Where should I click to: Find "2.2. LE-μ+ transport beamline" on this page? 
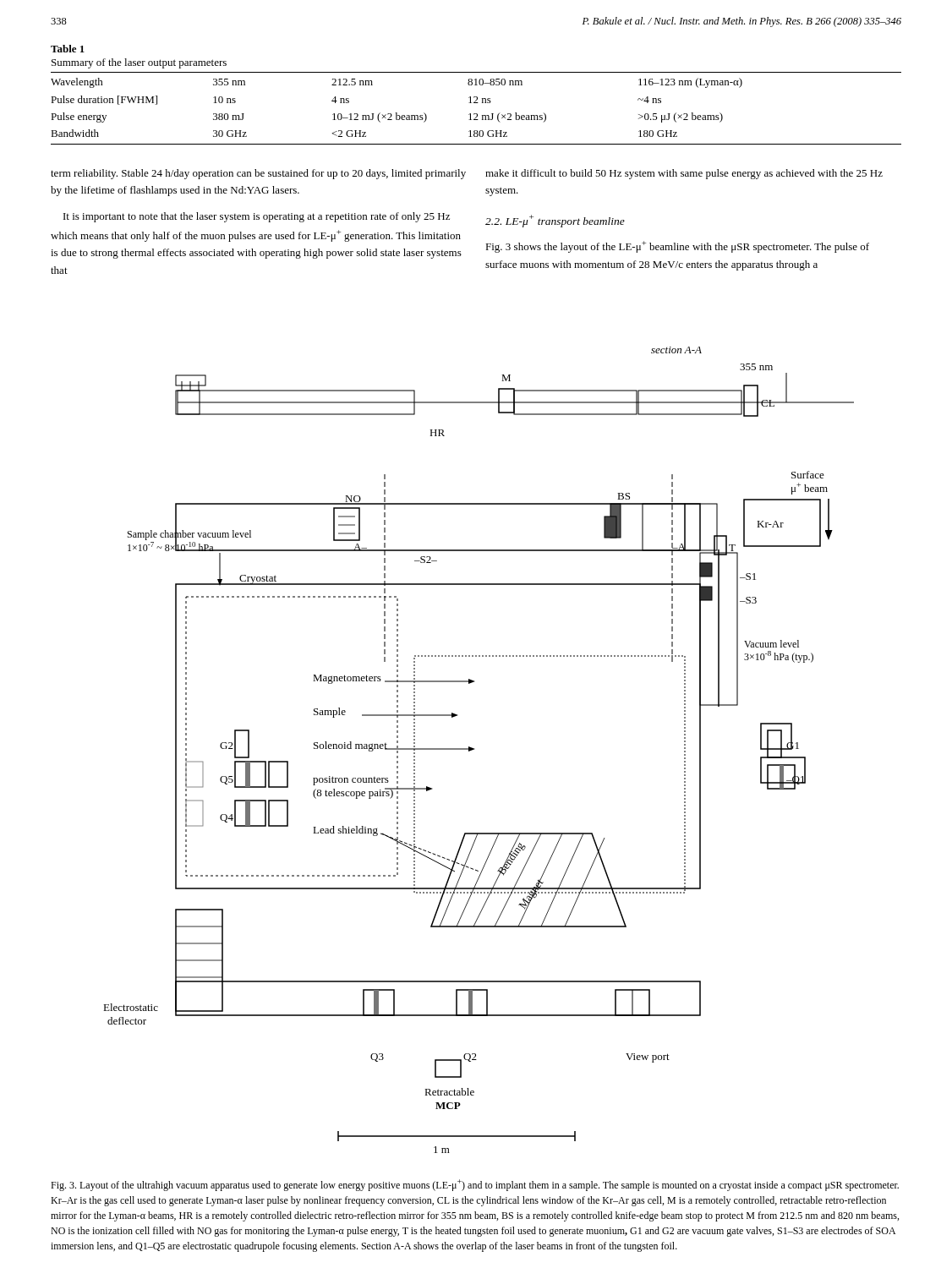coord(555,219)
